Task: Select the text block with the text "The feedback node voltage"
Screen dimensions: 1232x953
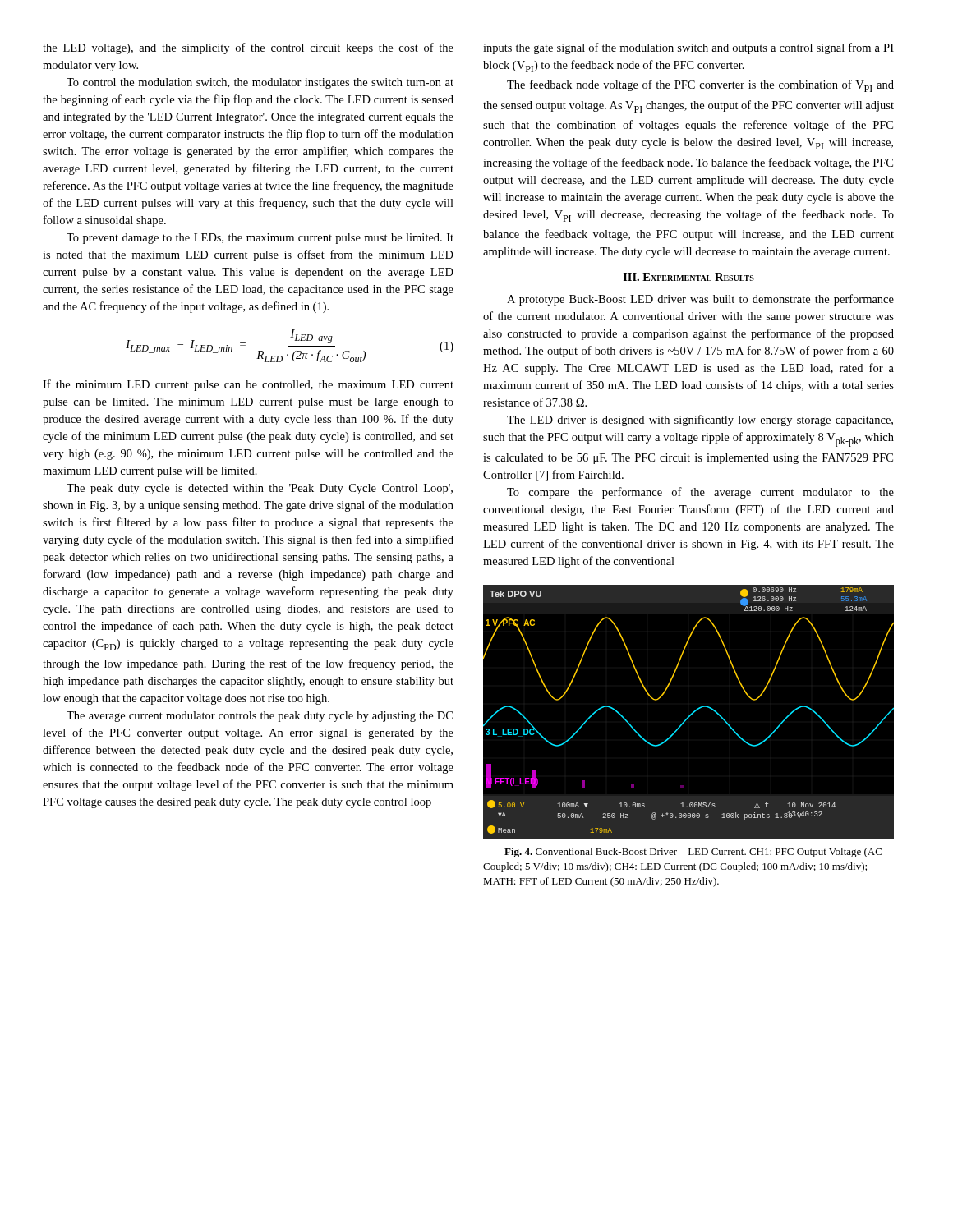Action: 688,169
